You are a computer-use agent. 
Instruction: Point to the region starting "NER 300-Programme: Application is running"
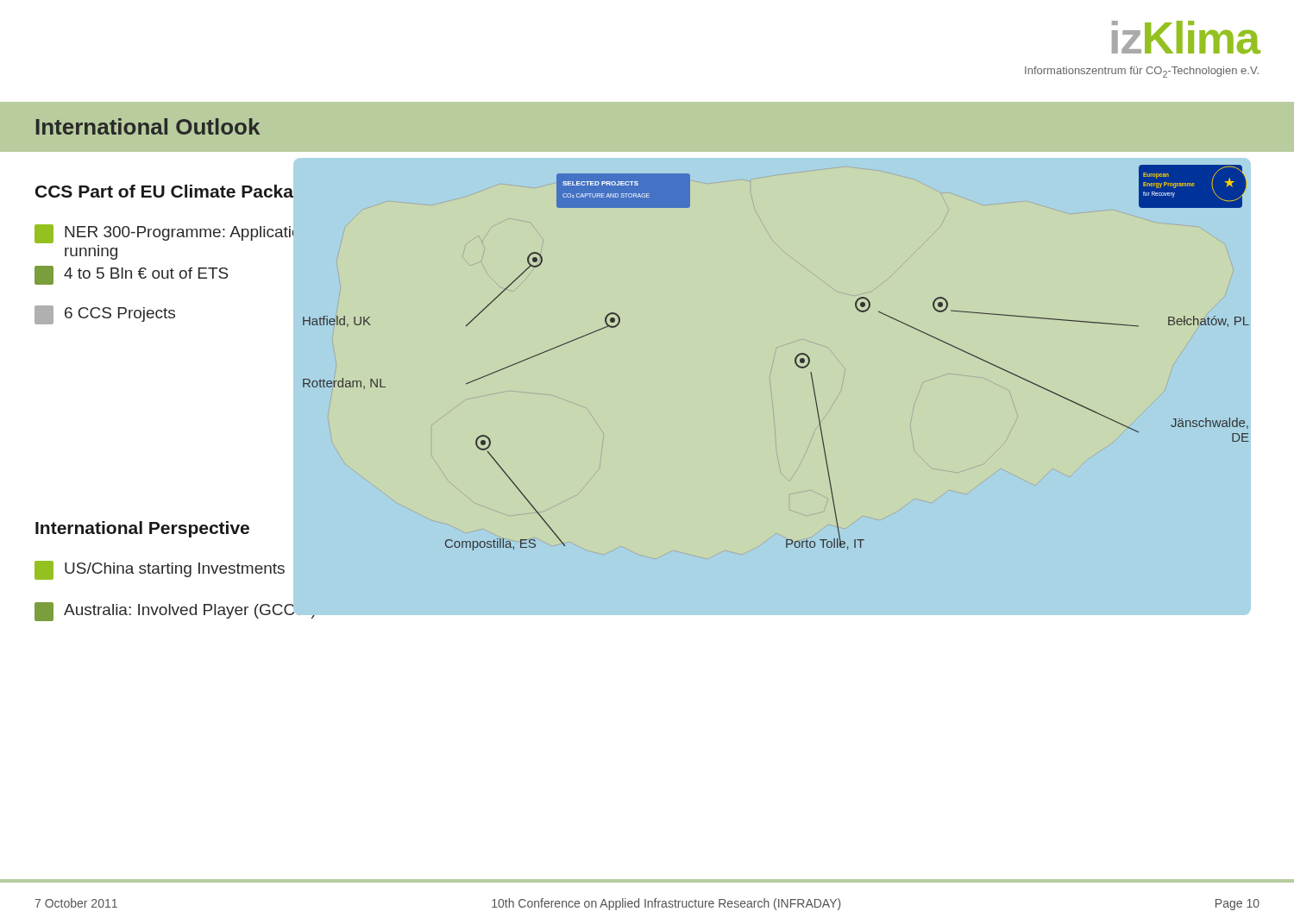(x=198, y=242)
